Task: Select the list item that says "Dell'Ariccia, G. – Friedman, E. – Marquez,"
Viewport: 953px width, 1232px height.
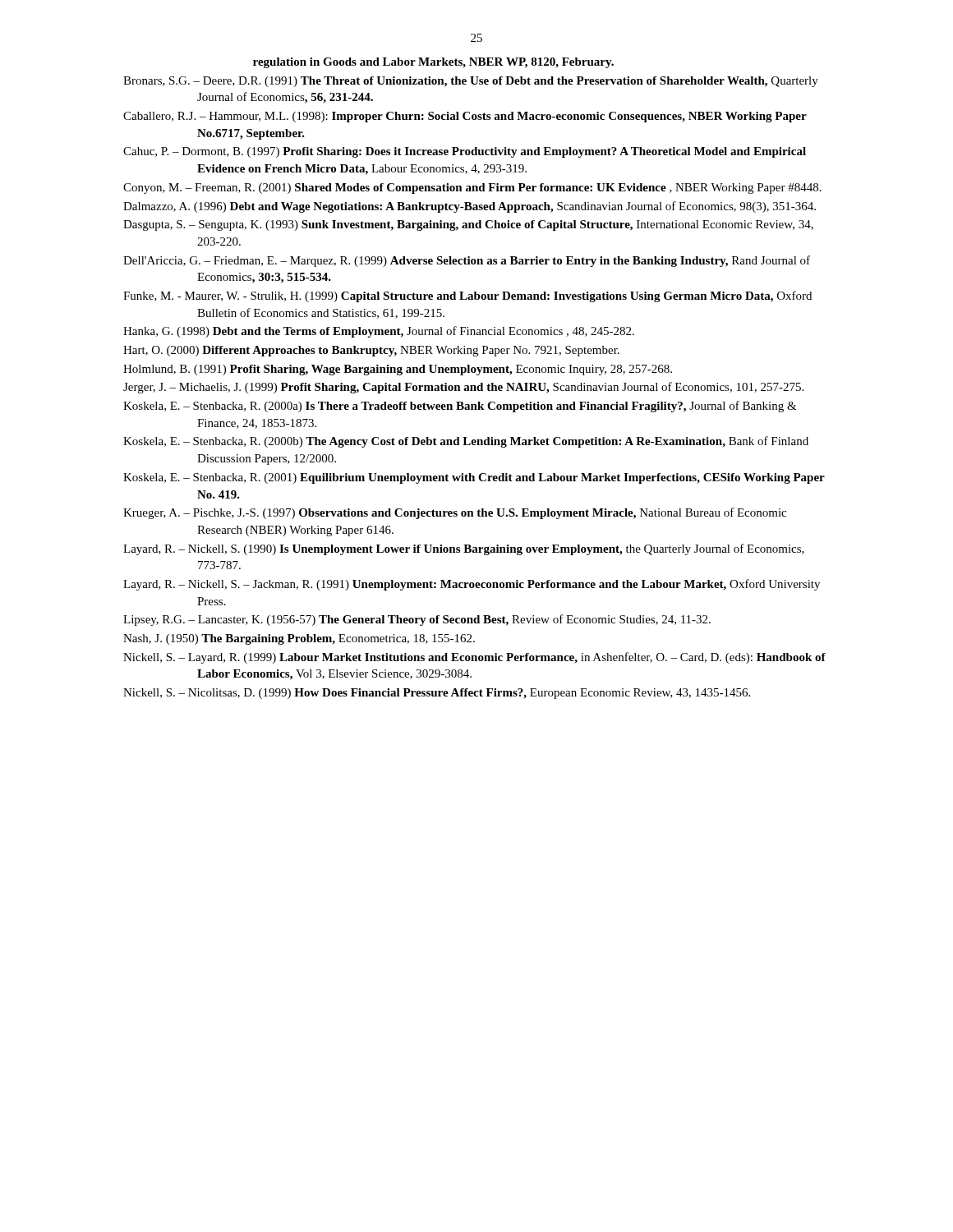Action: (x=467, y=269)
